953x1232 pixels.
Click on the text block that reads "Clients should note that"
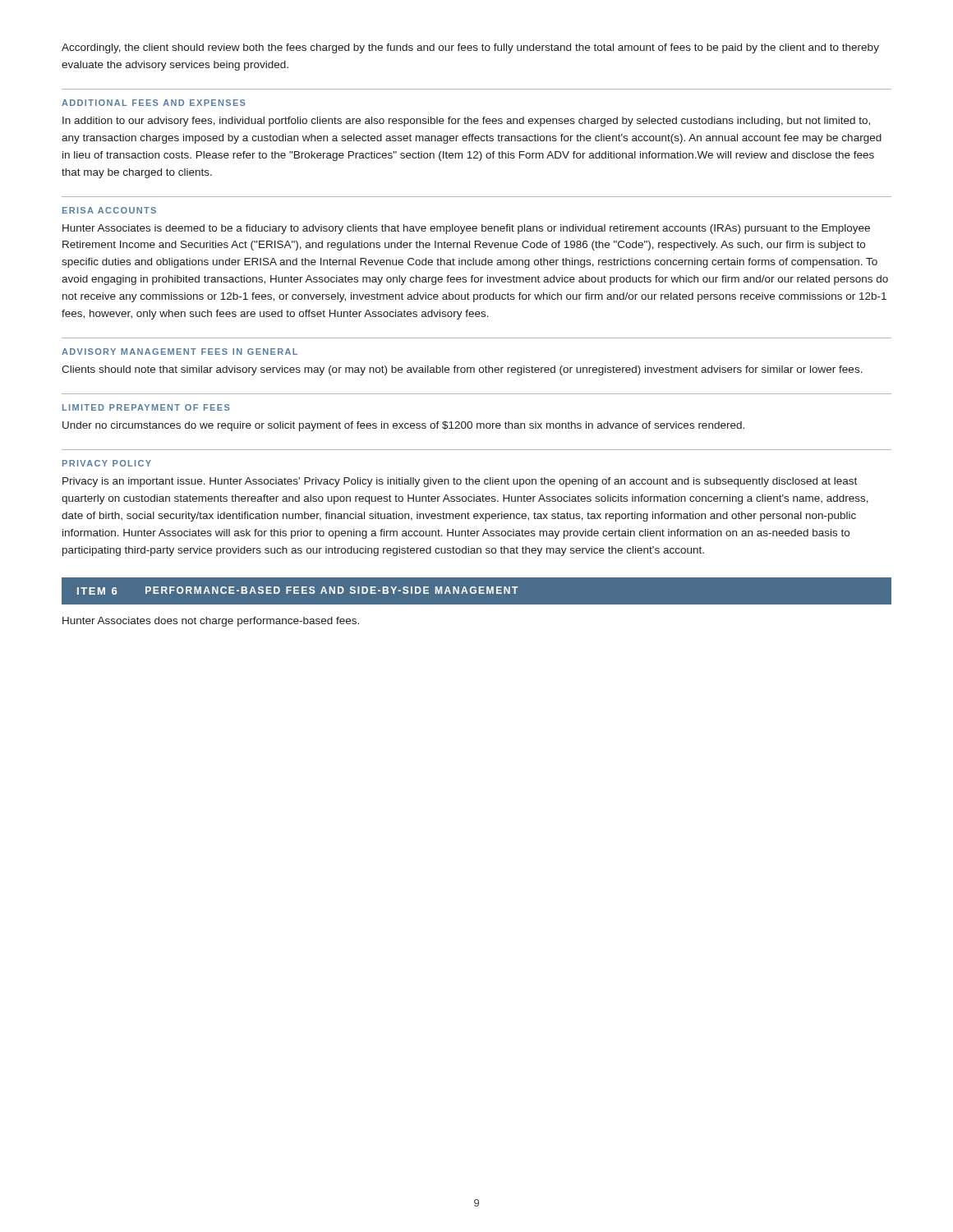pos(462,369)
